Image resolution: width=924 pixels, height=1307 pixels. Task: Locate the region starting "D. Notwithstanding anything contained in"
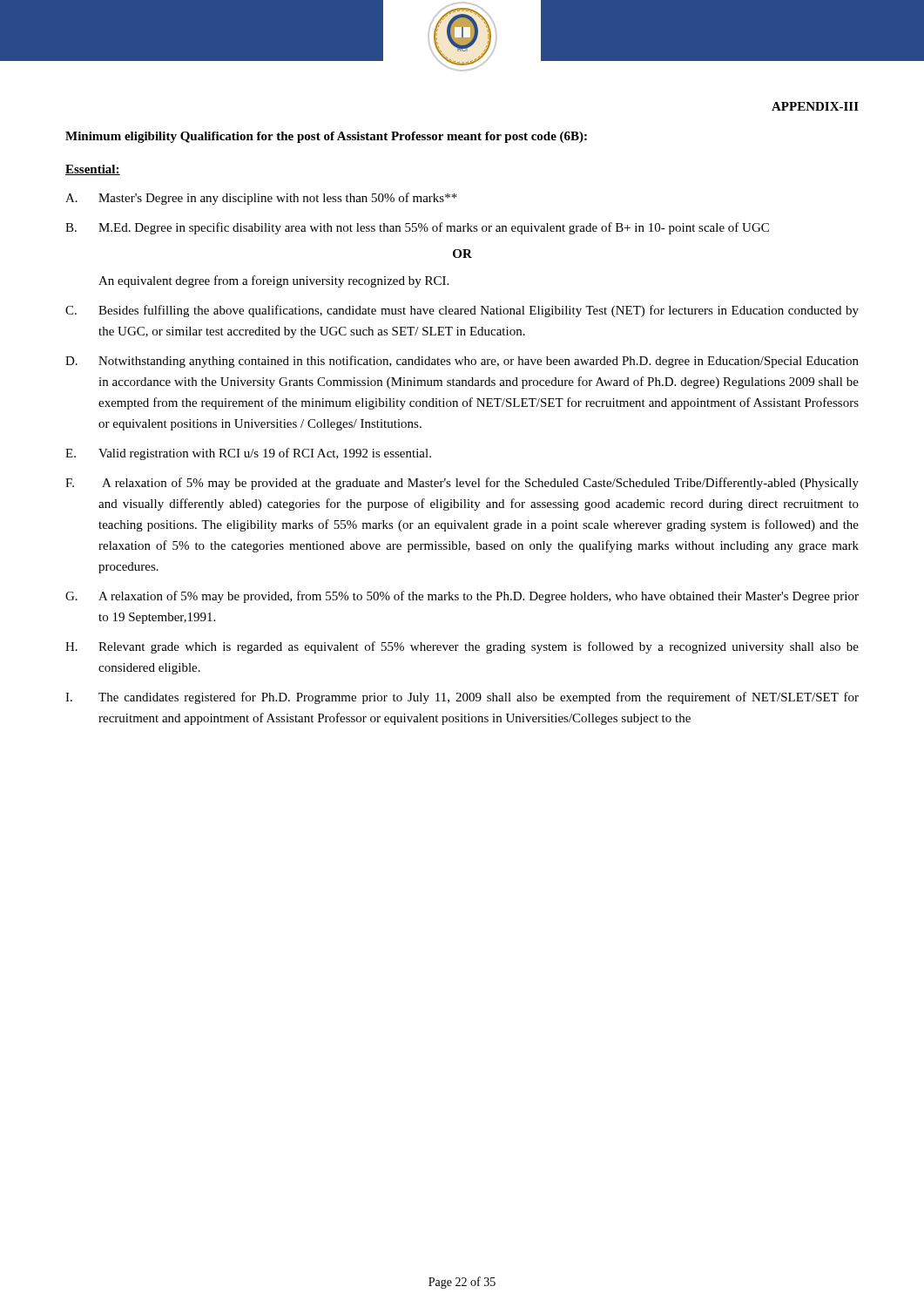462,392
